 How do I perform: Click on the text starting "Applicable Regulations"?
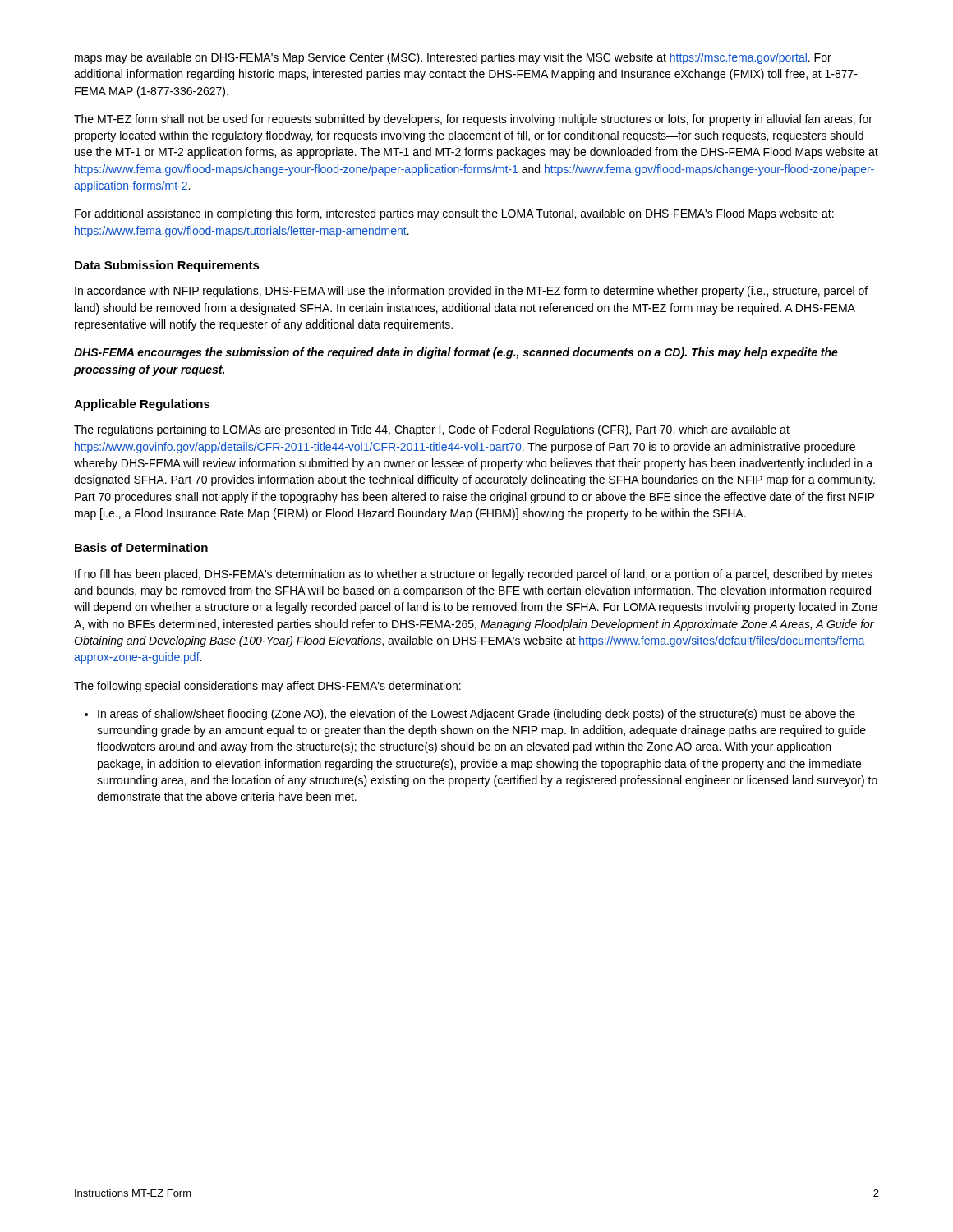[142, 404]
